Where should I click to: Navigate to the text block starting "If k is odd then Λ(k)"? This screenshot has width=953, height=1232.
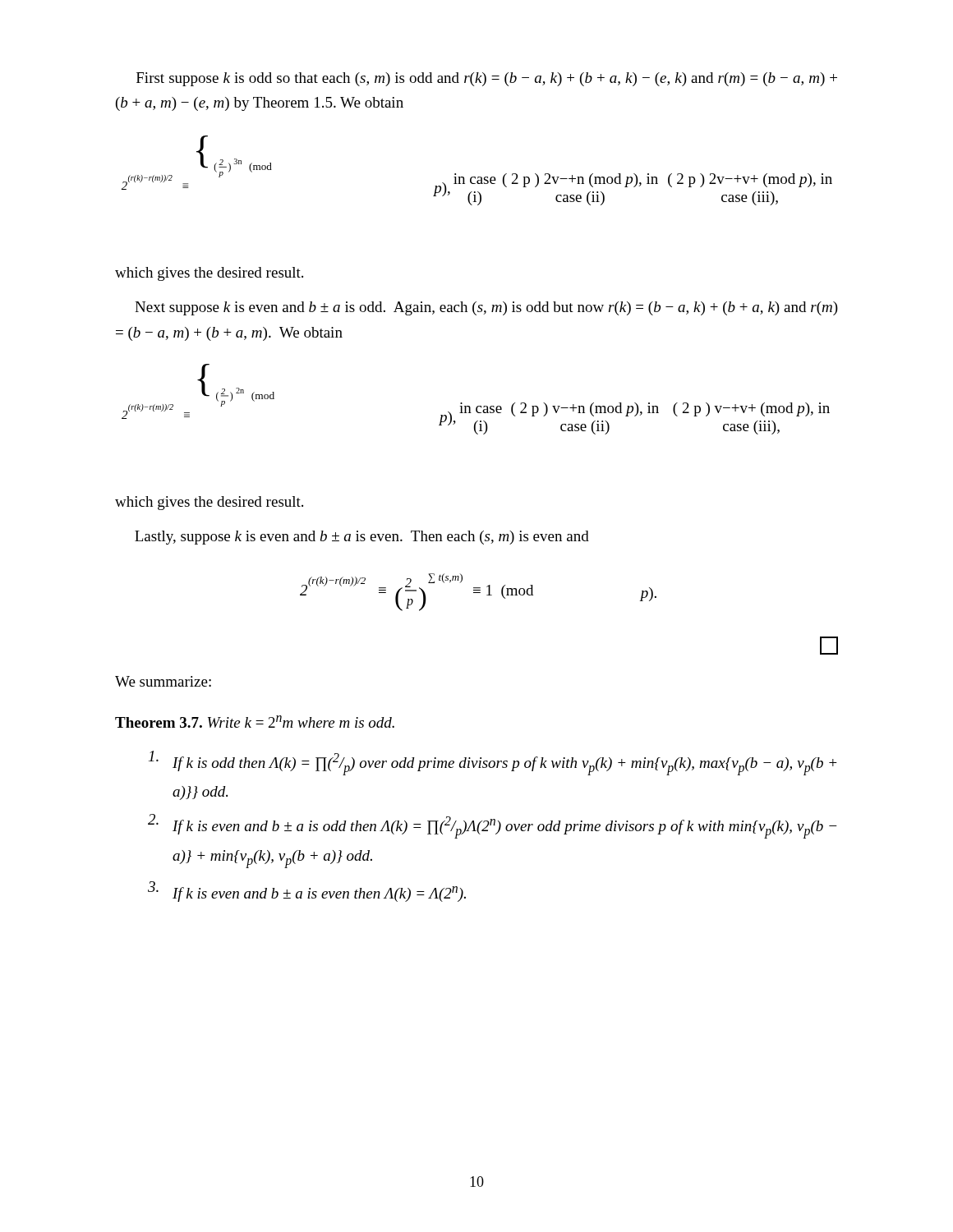493,776
